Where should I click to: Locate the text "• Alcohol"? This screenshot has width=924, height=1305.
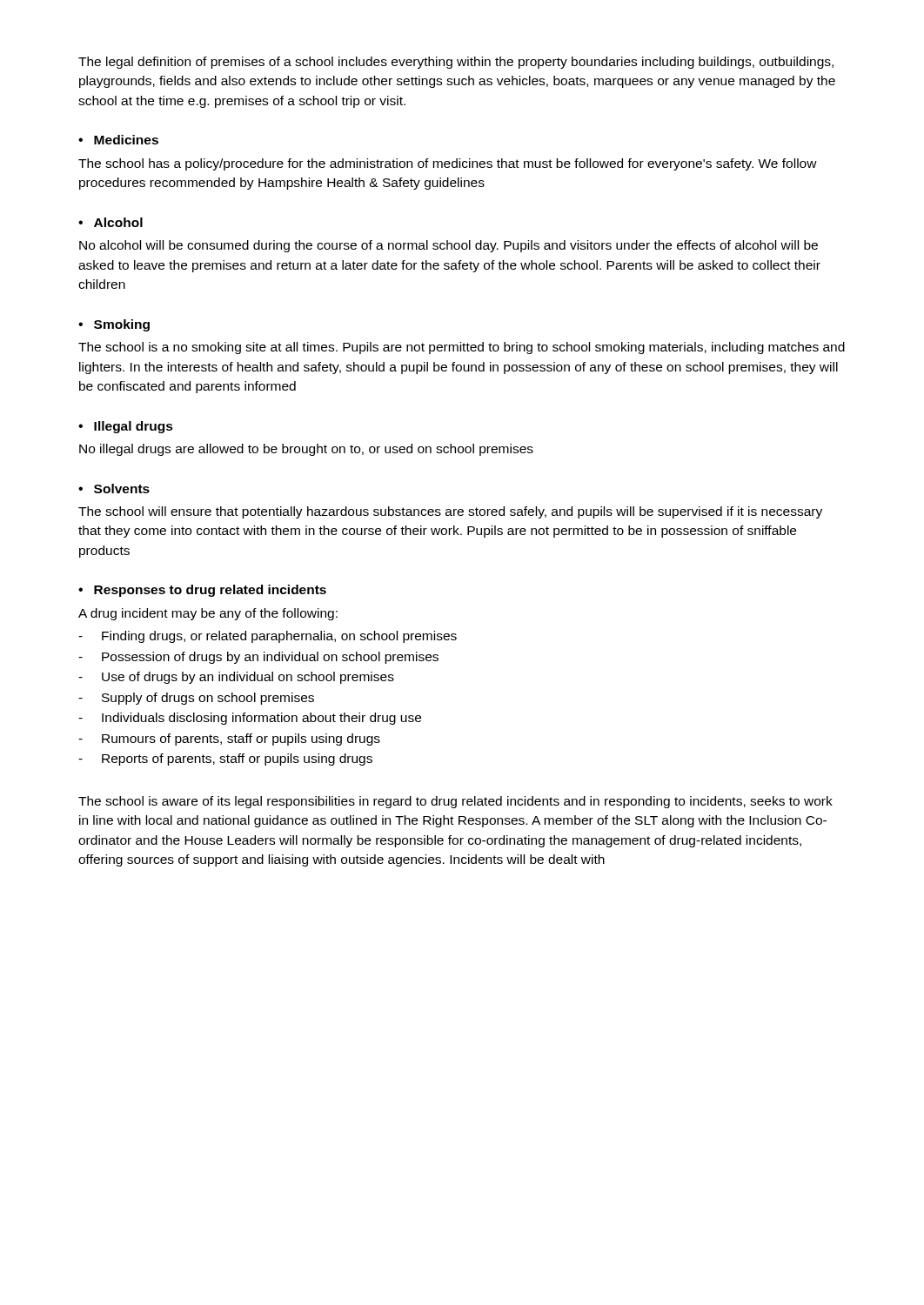111,222
